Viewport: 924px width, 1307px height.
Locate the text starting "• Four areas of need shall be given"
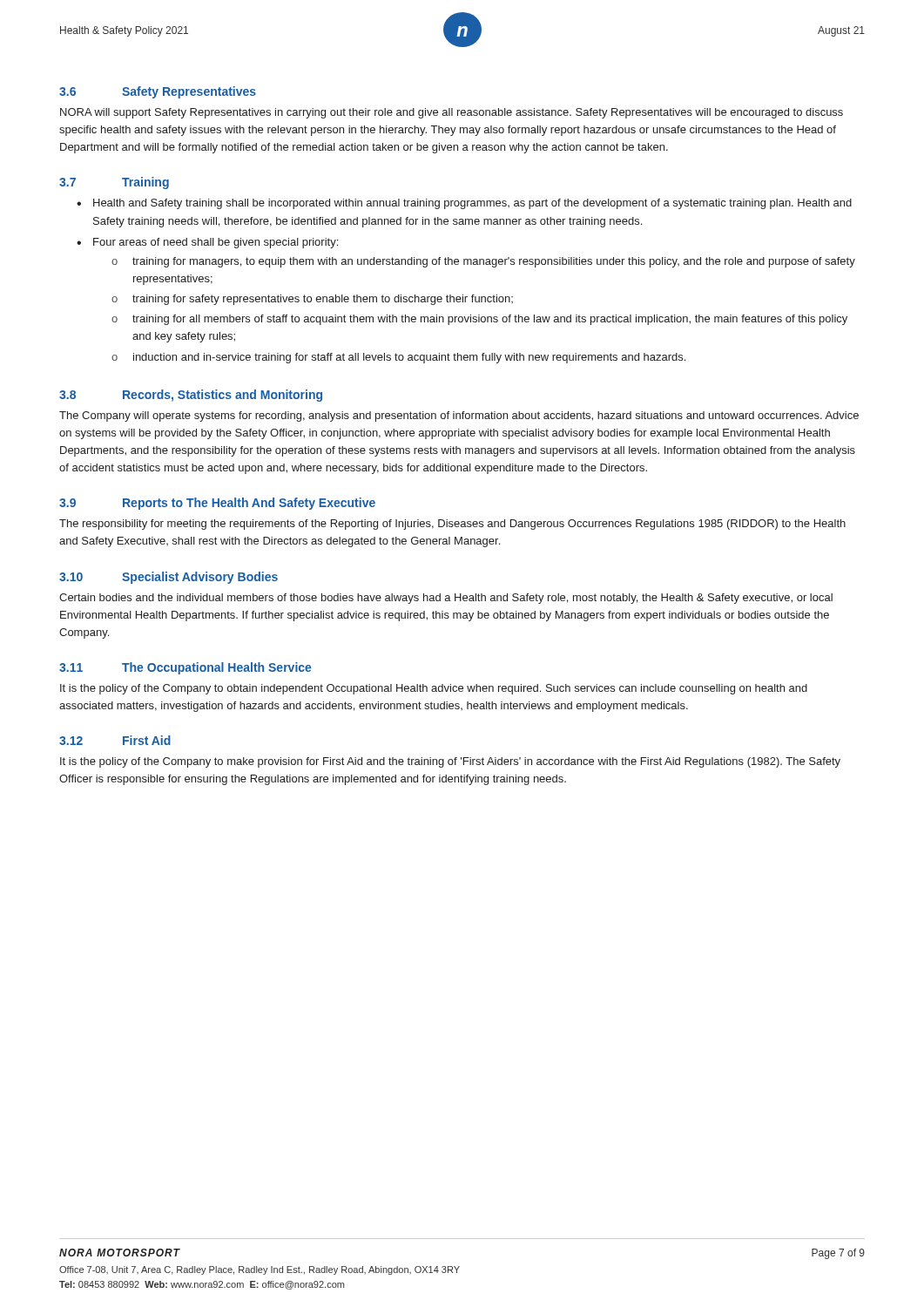(471, 301)
